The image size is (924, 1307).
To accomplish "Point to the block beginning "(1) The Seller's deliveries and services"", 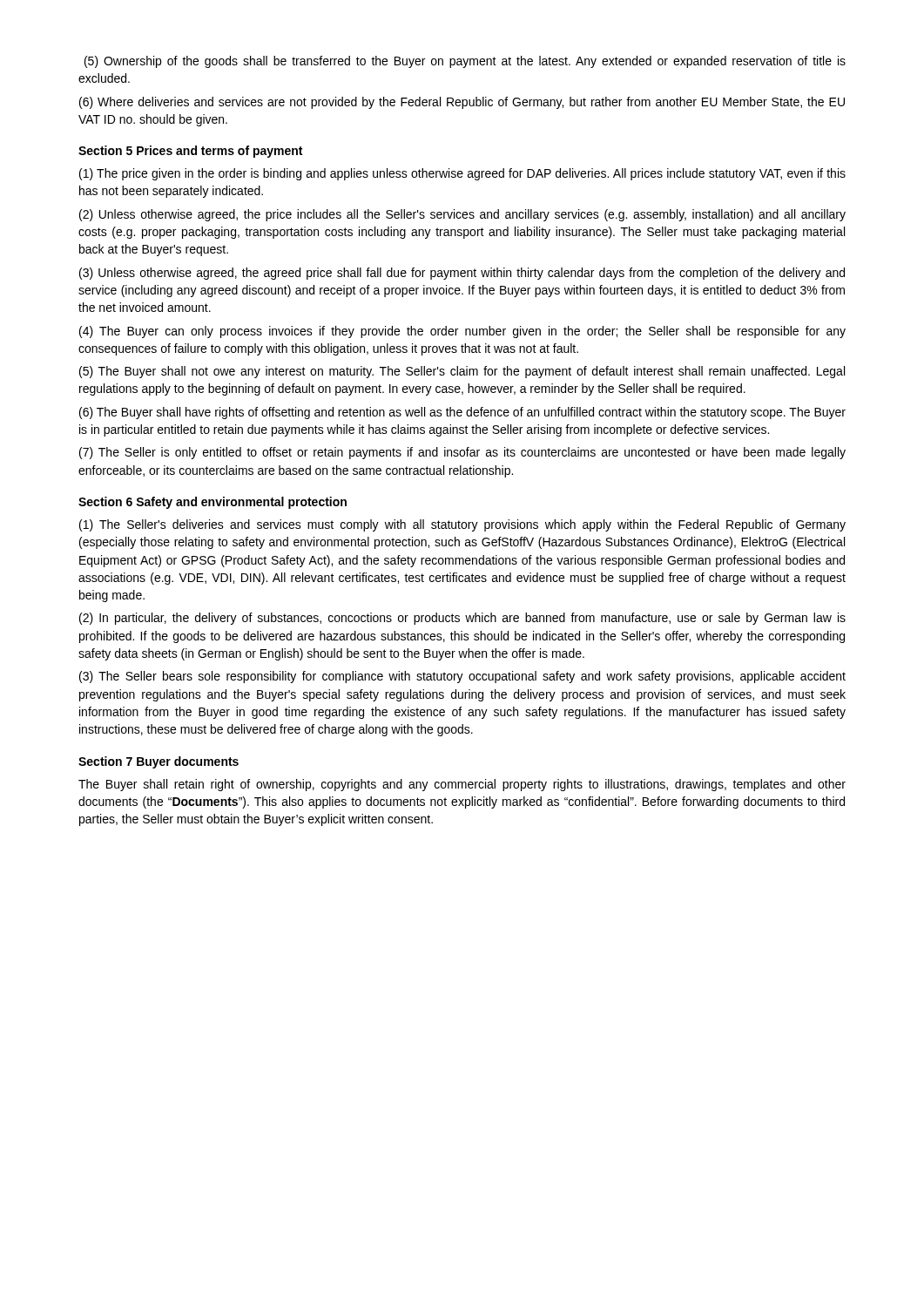I will (x=462, y=627).
